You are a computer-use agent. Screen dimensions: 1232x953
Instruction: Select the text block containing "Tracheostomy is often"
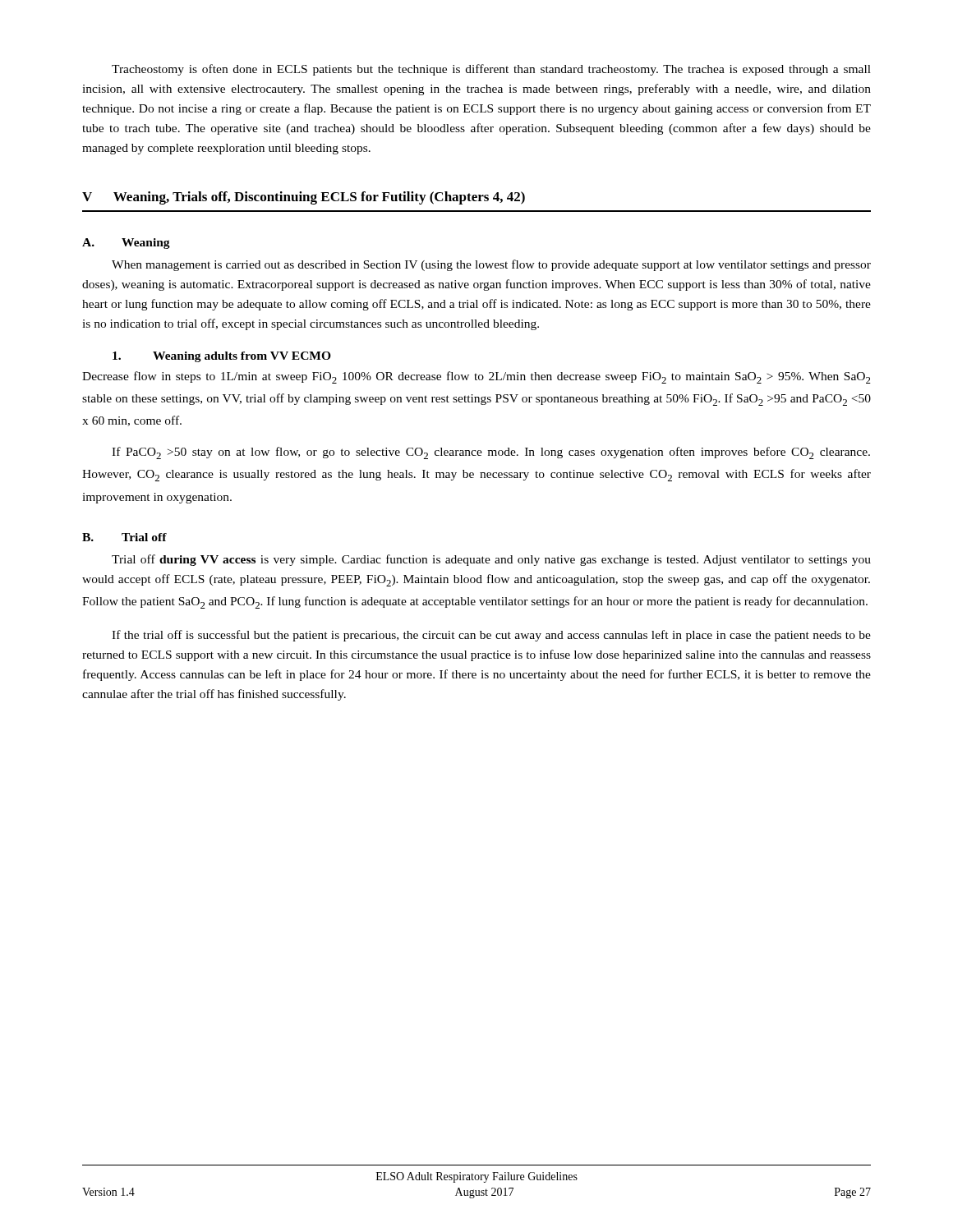tap(476, 108)
